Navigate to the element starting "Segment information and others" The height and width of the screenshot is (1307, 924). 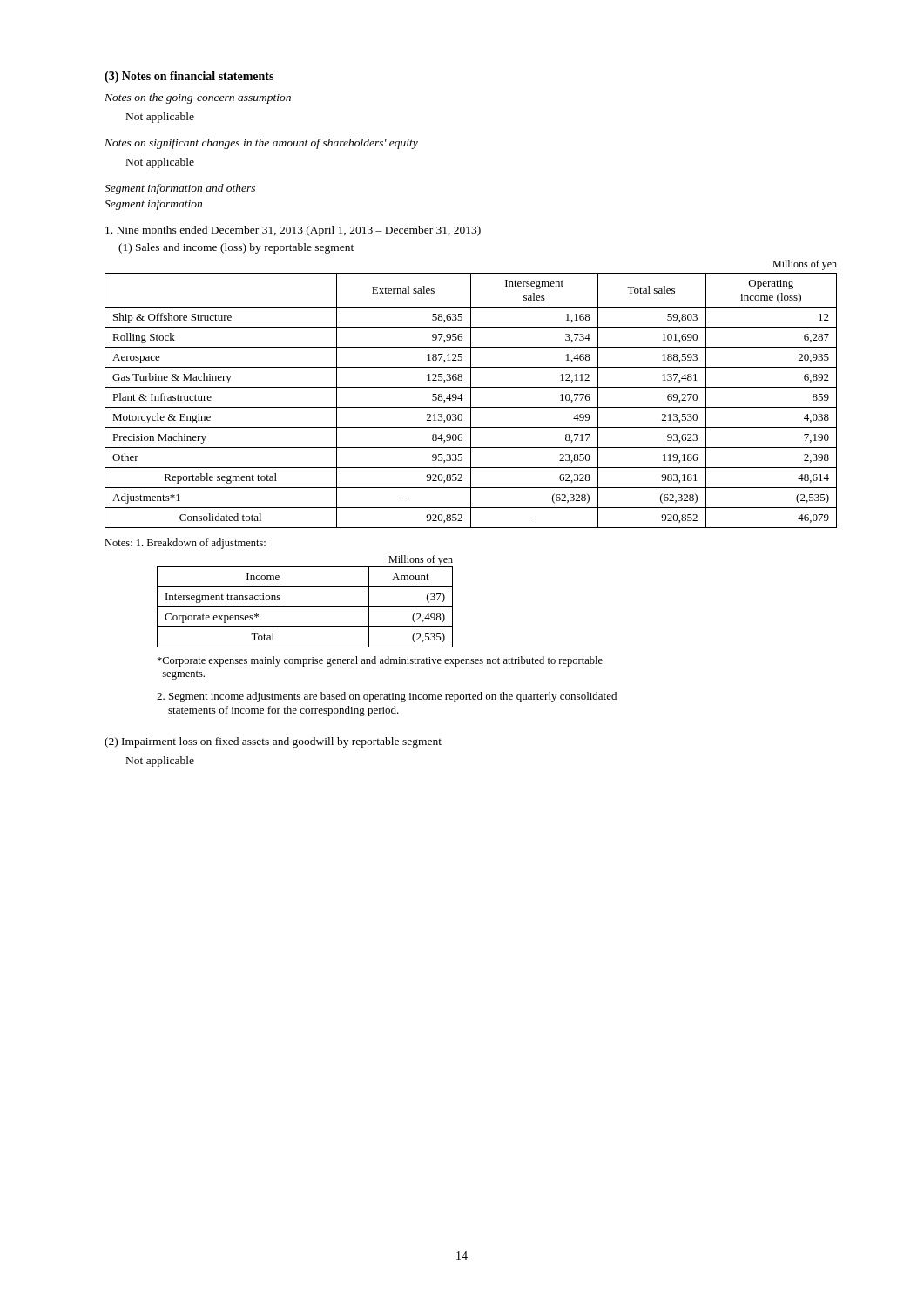[180, 188]
